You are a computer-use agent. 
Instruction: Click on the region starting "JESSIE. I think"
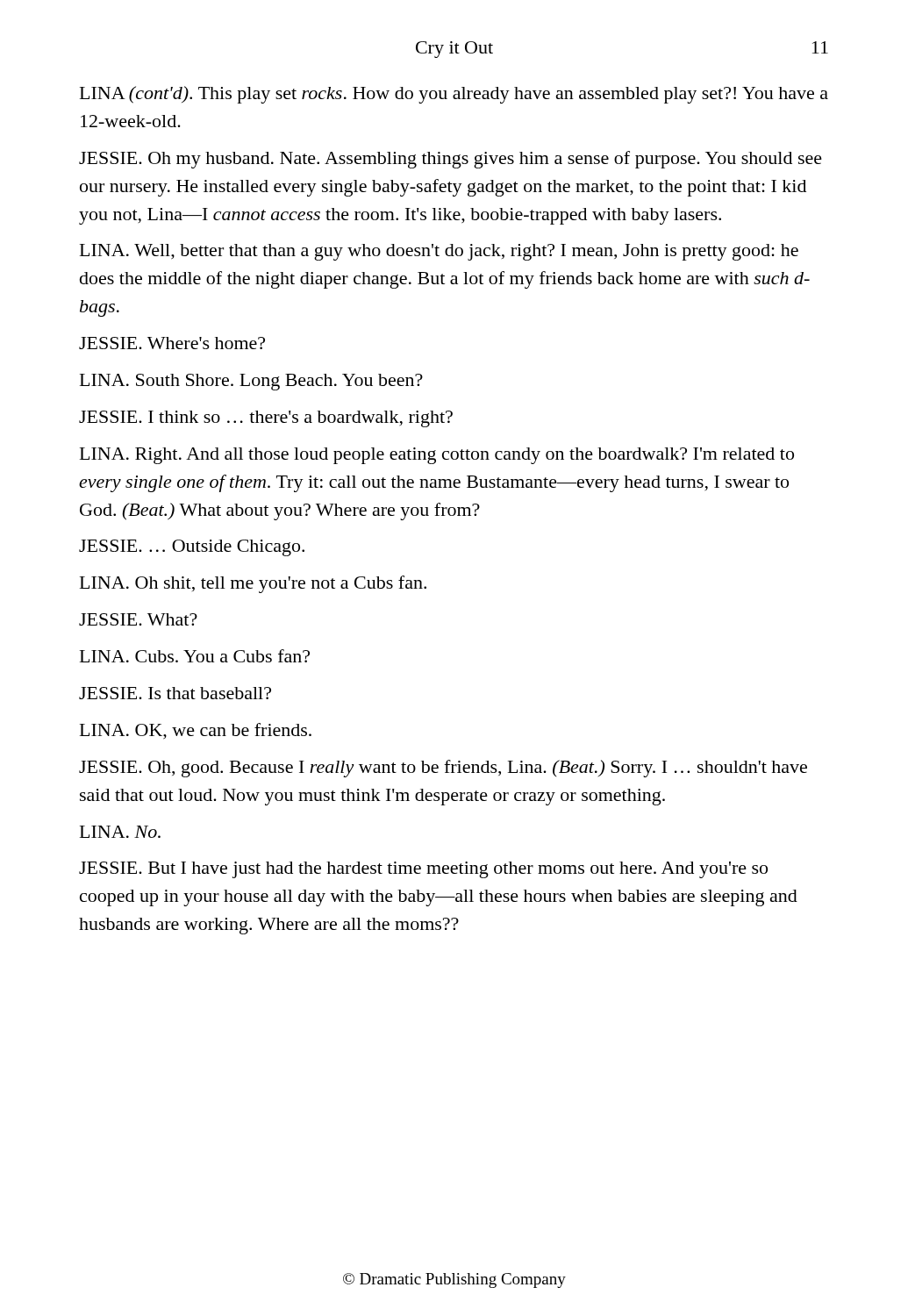(454, 417)
